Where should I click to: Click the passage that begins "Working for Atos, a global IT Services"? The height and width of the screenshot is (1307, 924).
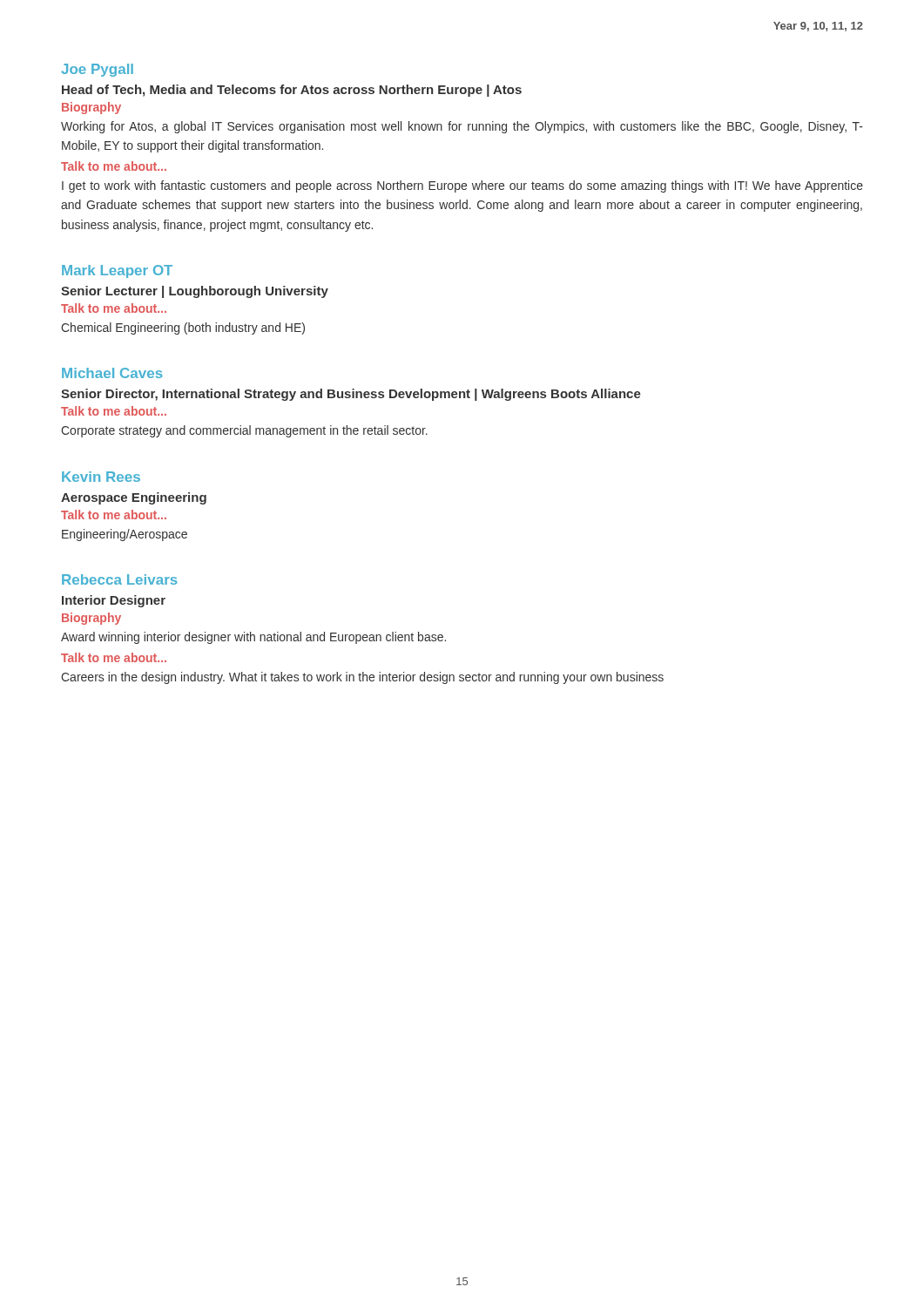pyautogui.click(x=462, y=136)
